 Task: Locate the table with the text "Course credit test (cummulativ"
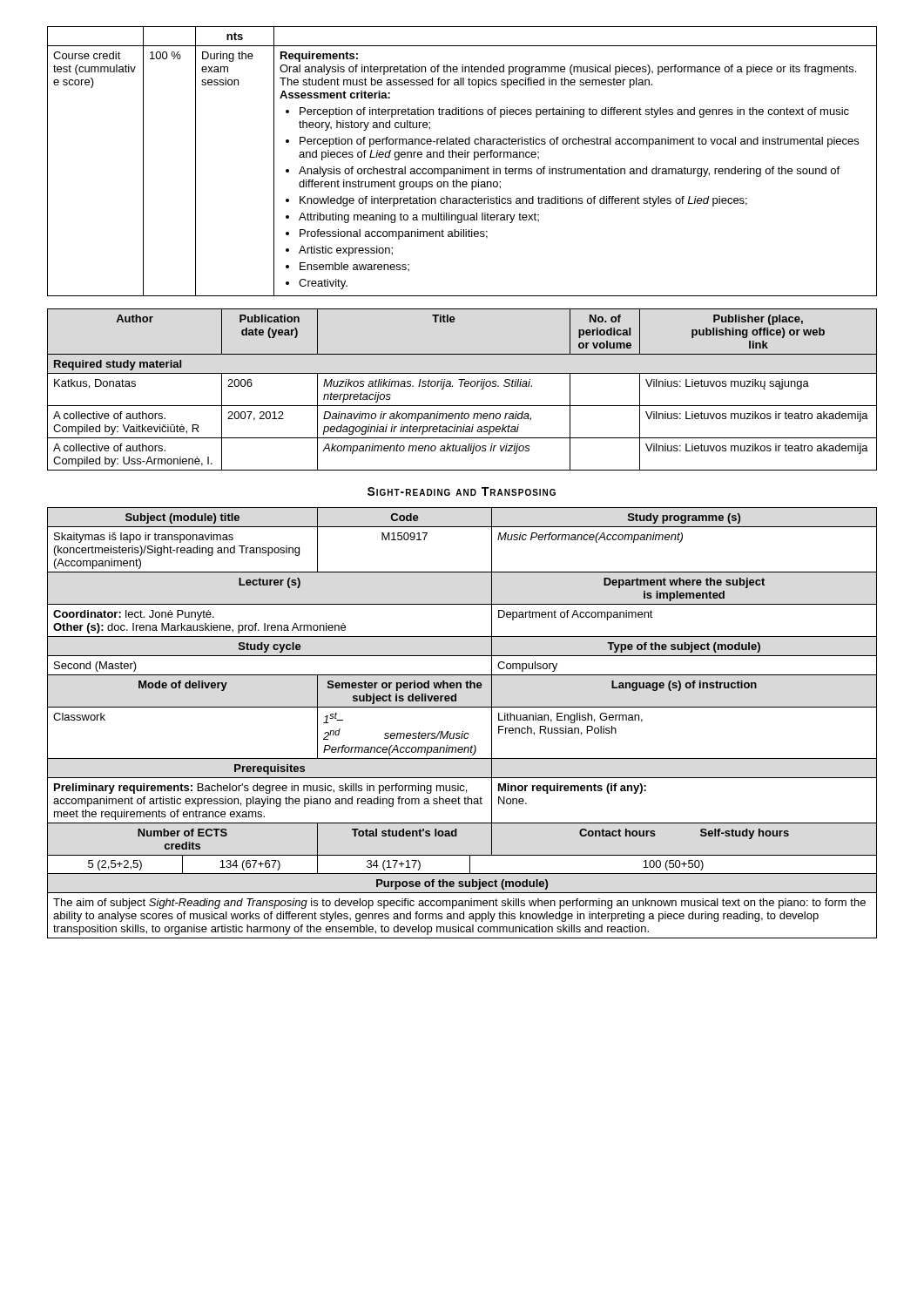coord(462,161)
